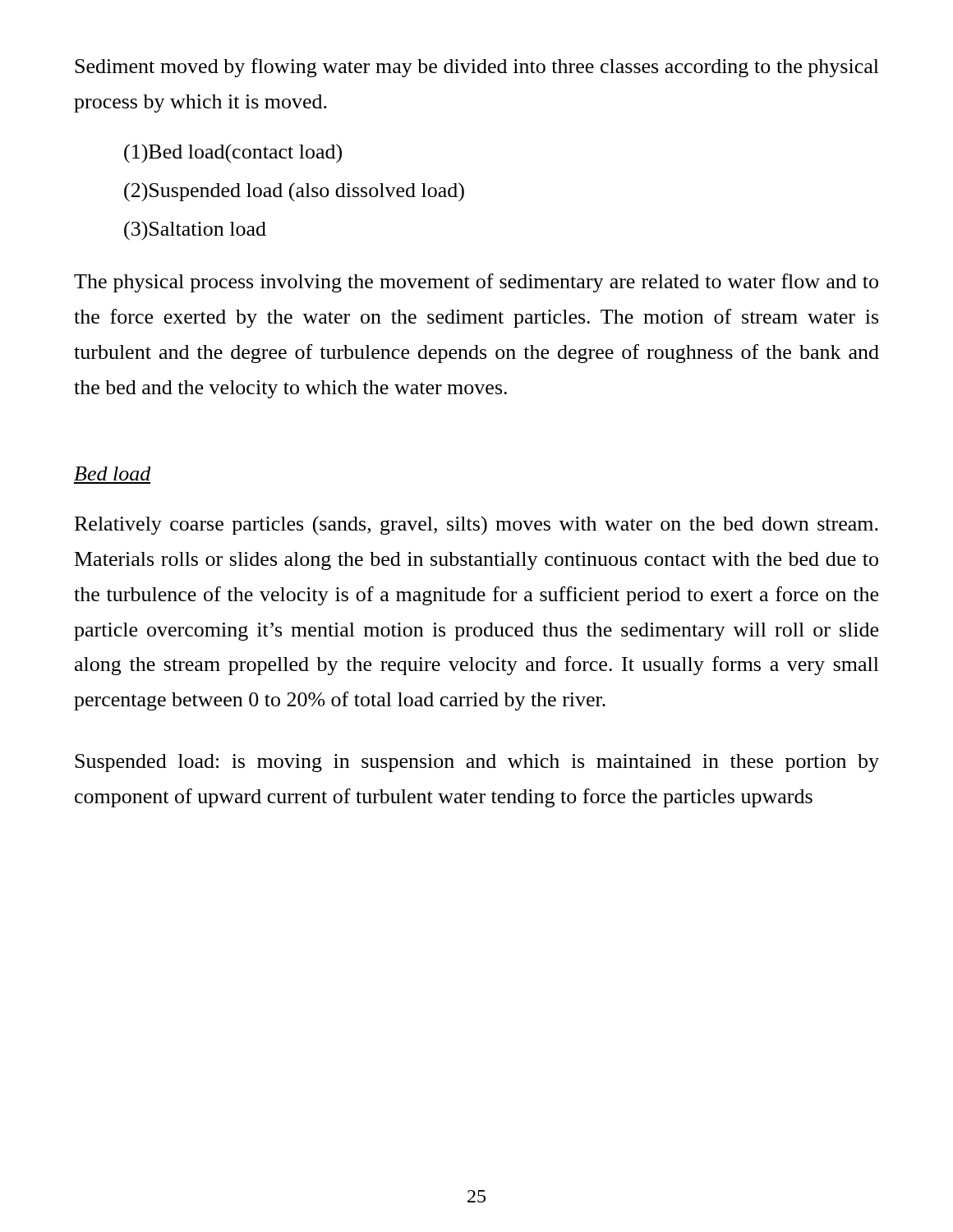Locate the text starting "Suspended load: is moving in"
The width and height of the screenshot is (953, 1232).
(x=476, y=779)
